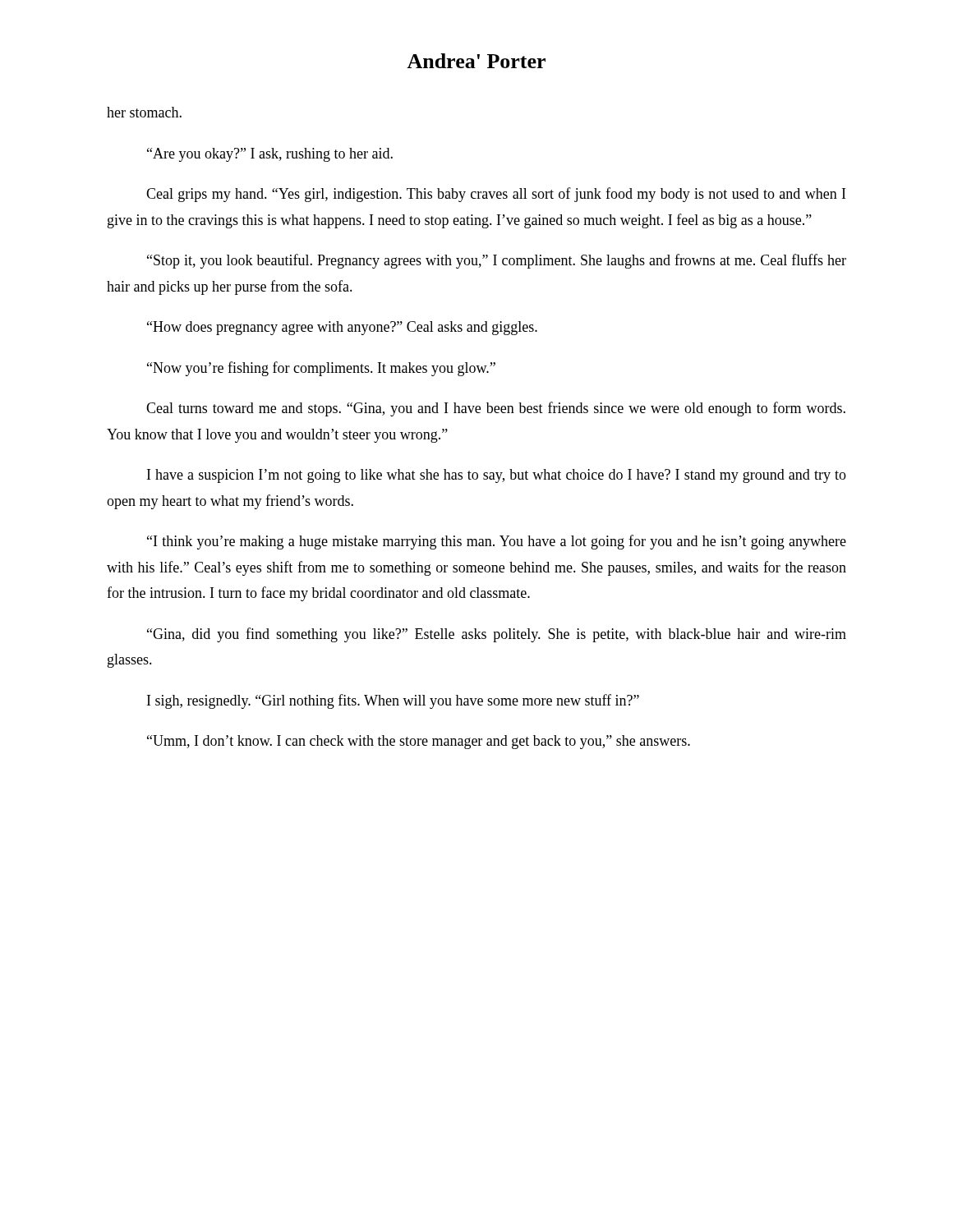The height and width of the screenshot is (1232, 953).
Task: Click on the text block that reads "“Now you’re fishing for compliments. It makes you"
Action: (321, 368)
